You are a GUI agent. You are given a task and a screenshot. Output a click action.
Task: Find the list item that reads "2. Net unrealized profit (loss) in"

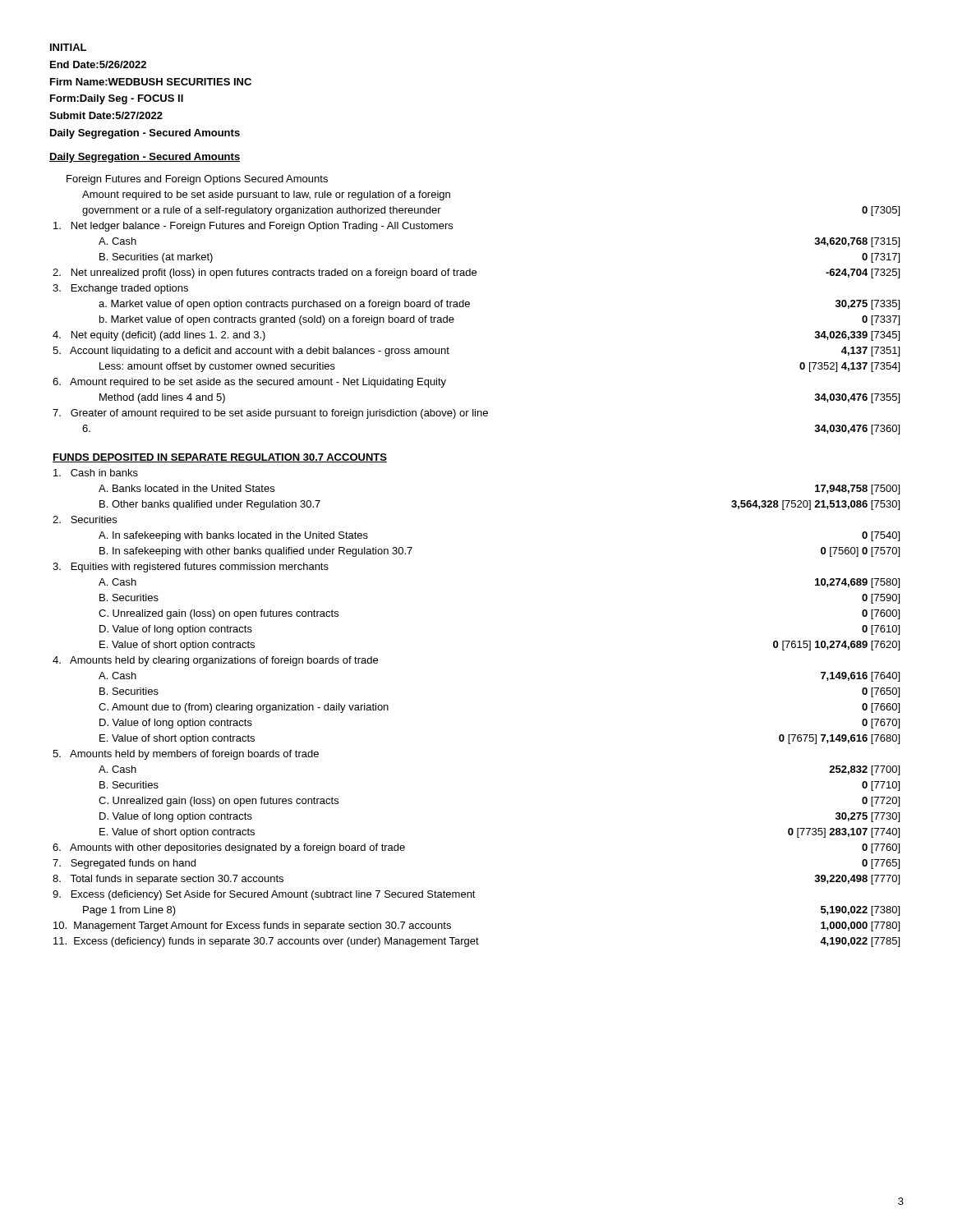(x=476, y=272)
